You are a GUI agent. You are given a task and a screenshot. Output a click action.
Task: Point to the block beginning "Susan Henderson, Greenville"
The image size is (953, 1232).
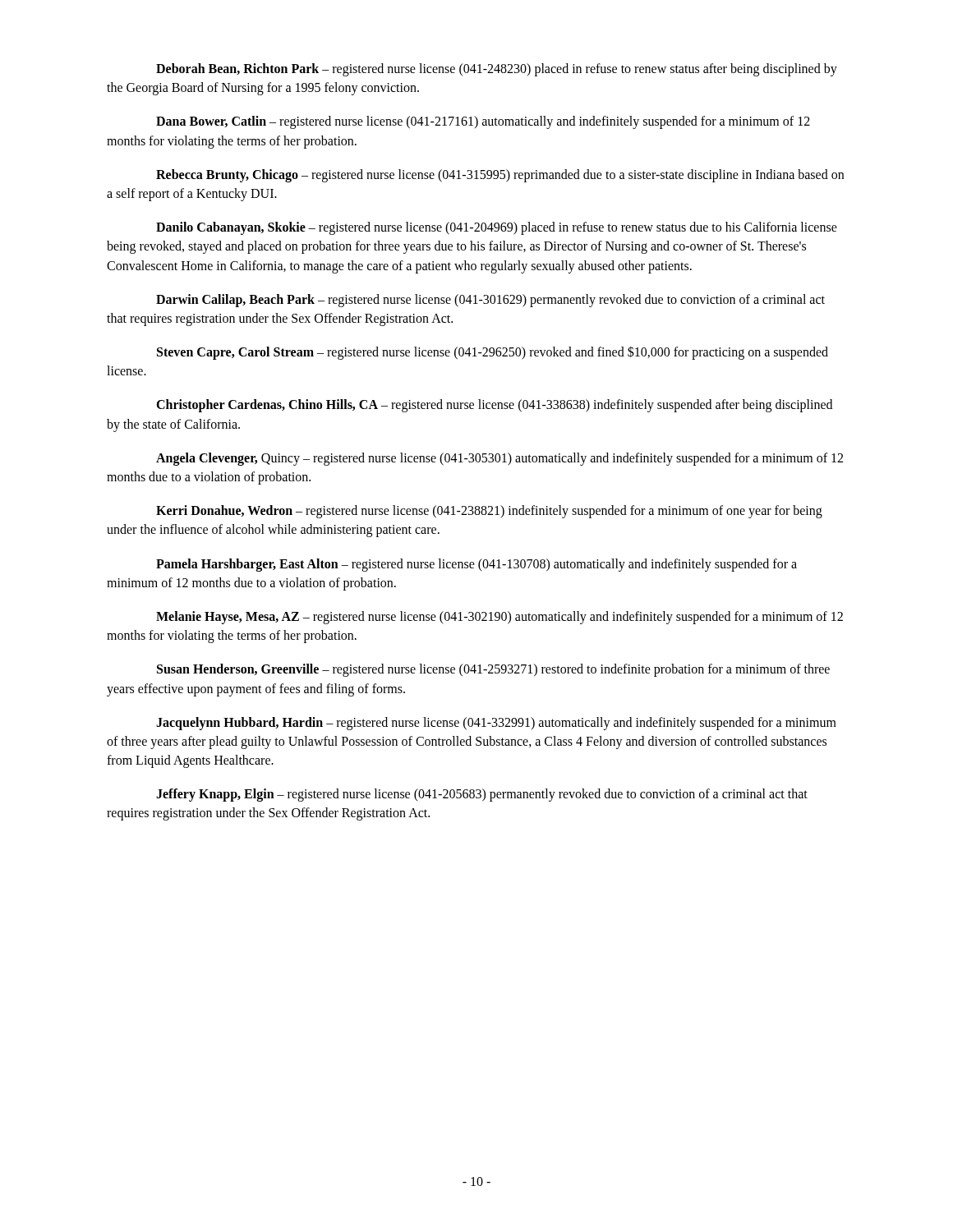point(476,679)
